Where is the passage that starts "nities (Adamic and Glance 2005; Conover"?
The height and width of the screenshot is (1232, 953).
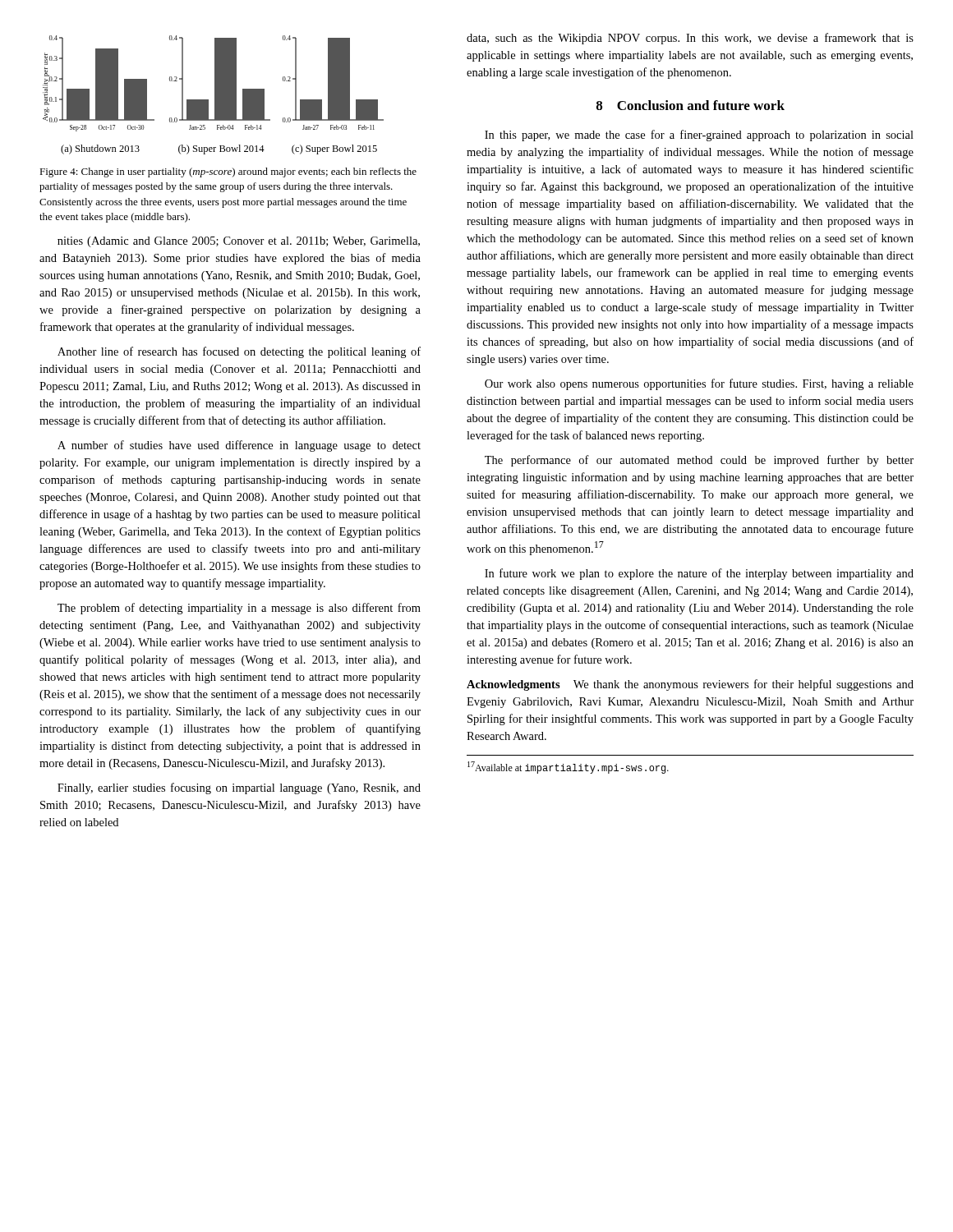(230, 284)
